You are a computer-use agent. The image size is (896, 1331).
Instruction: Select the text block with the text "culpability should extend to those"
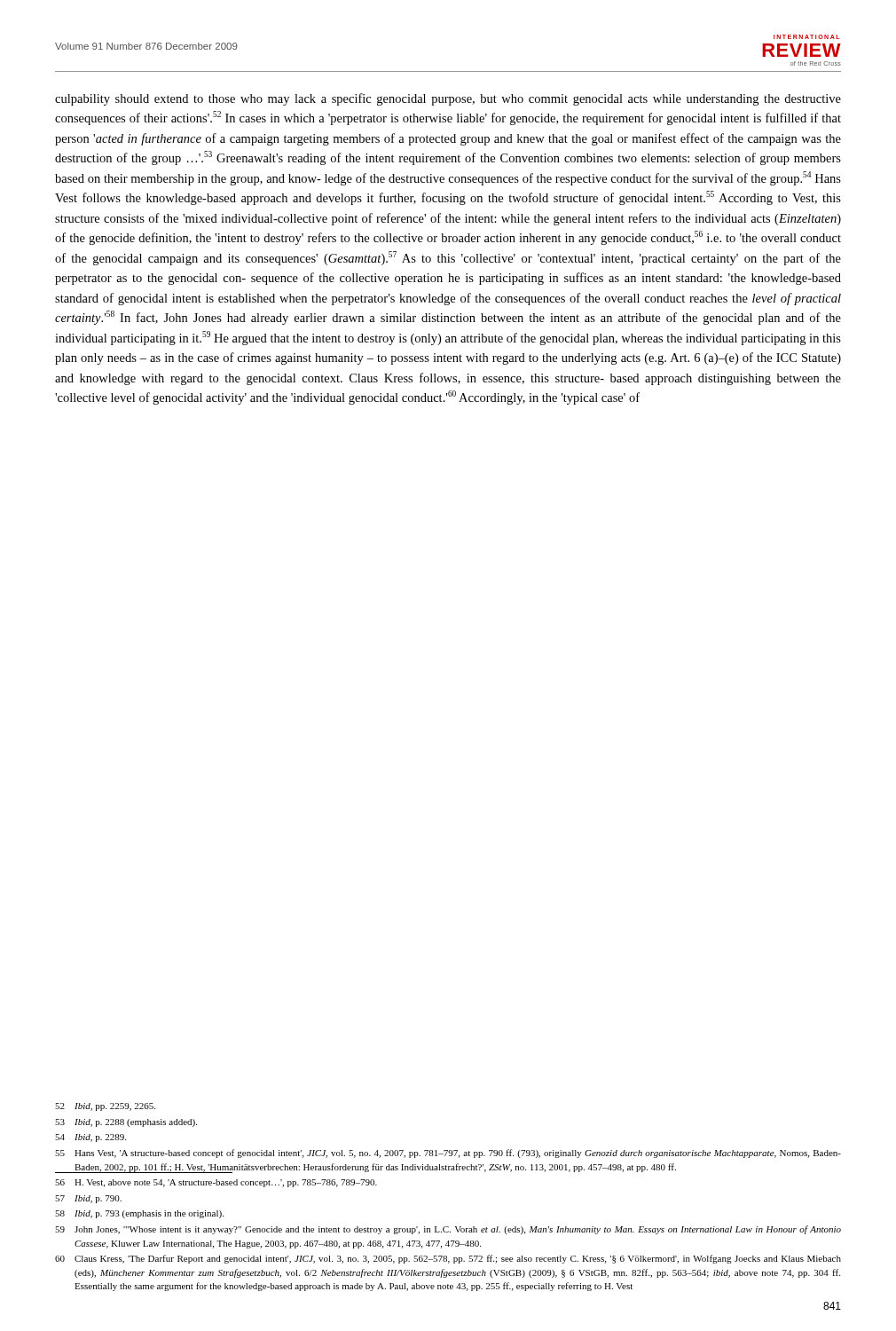[x=448, y=248]
